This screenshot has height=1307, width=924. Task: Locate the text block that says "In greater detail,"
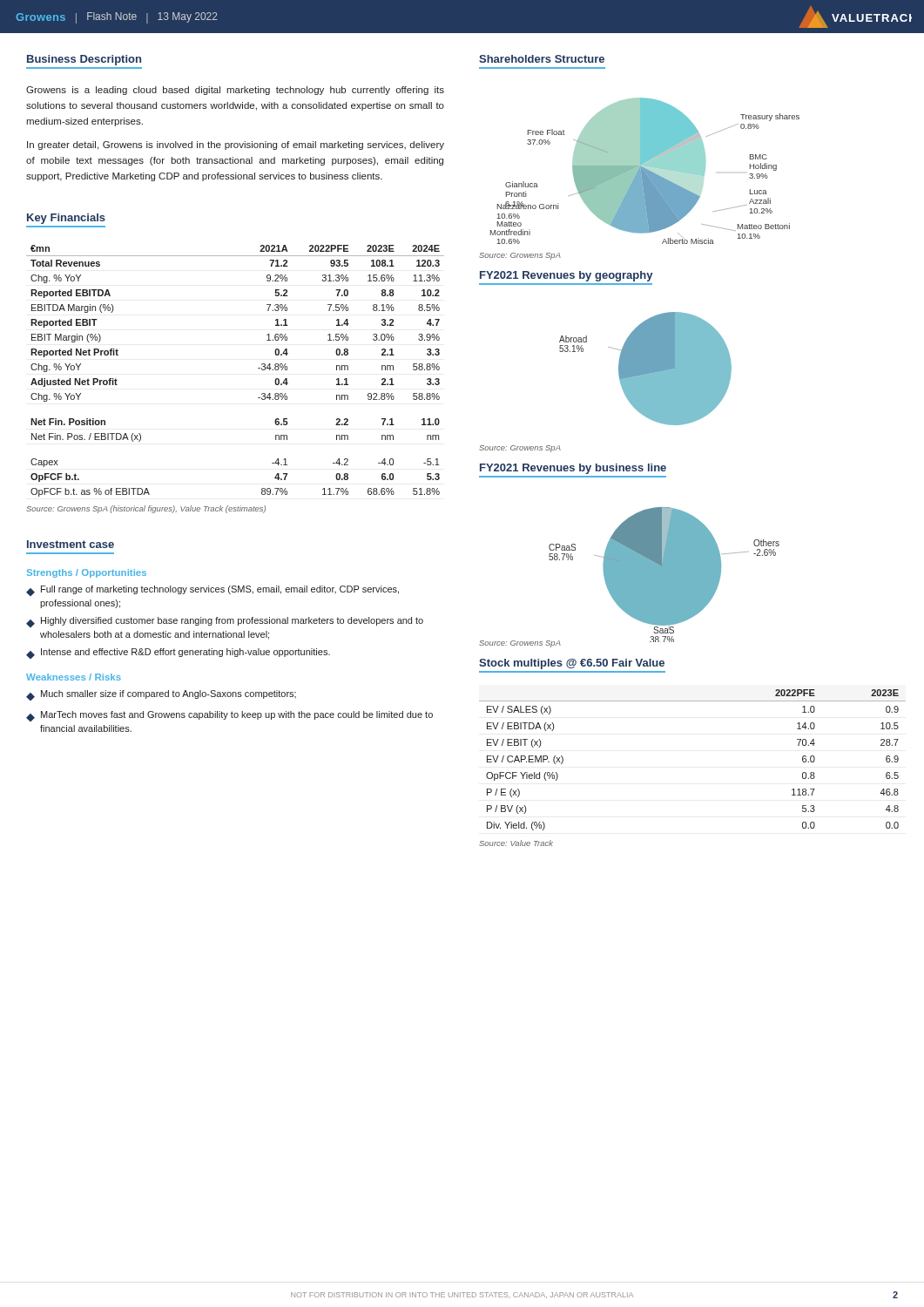coord(235,161)
